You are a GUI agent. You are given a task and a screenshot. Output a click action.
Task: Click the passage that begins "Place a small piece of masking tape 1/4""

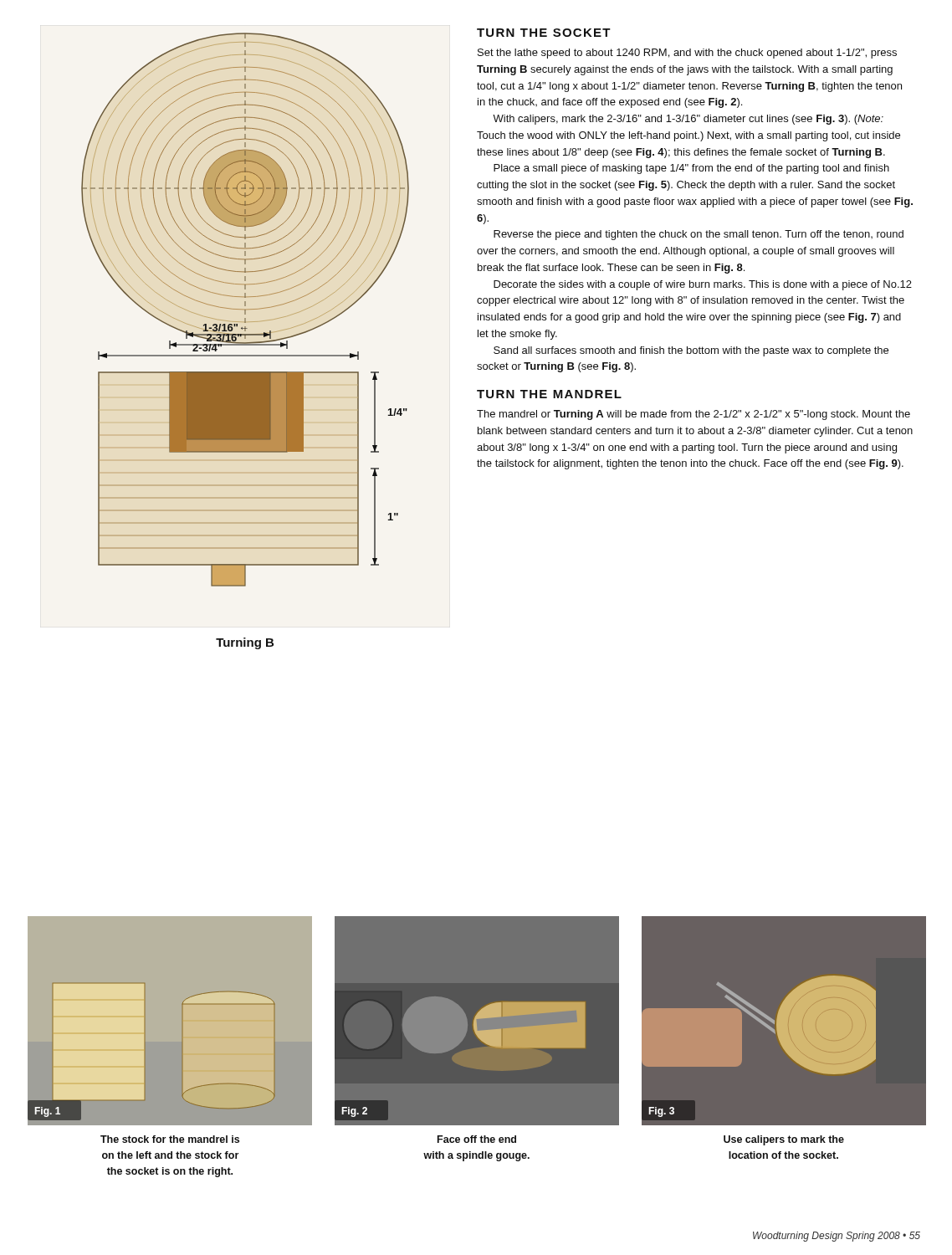tap(695, 193)
